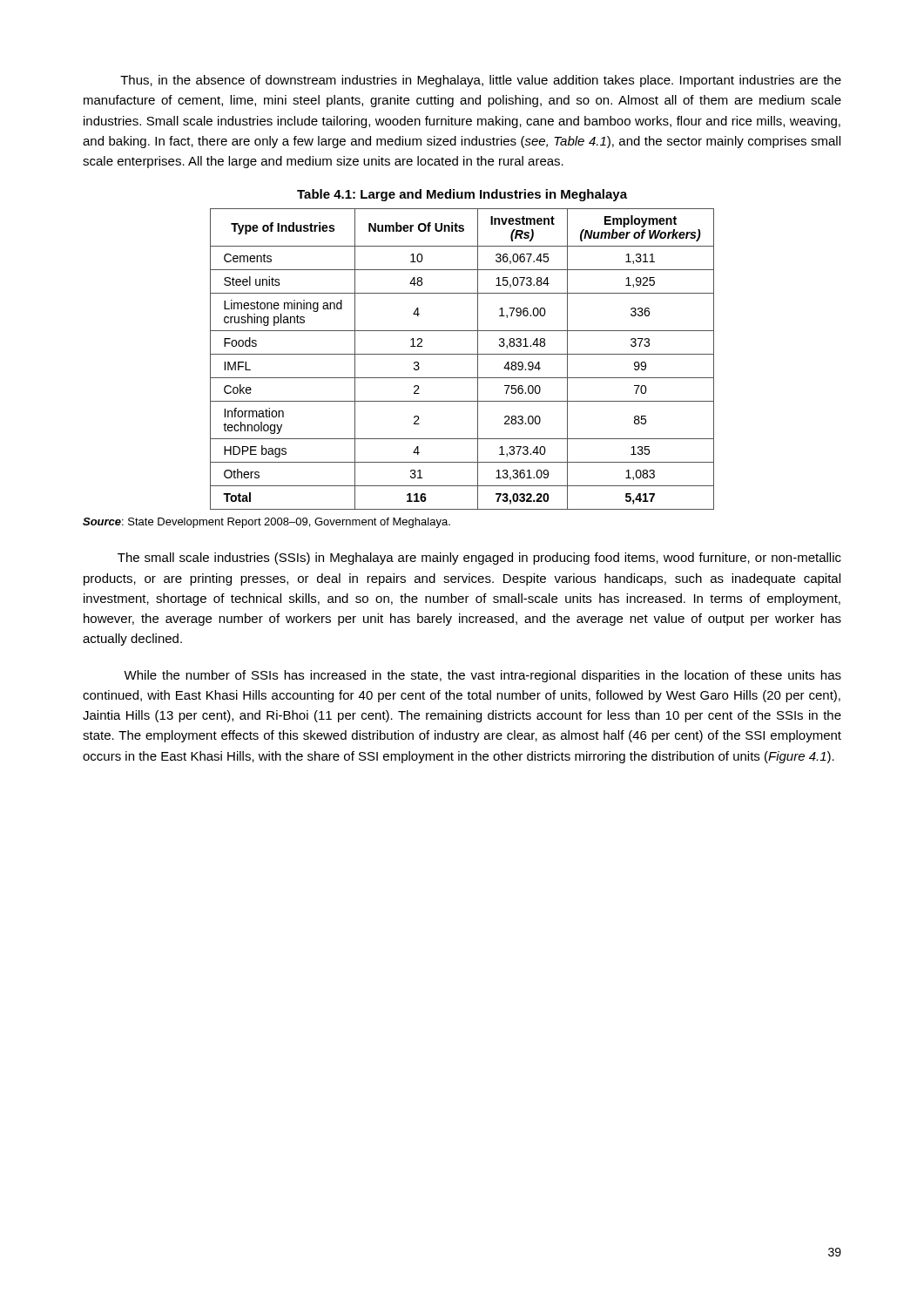Find the text starting "Source: State Development"
Screen dimensions: 1307x924
(267, 522)
